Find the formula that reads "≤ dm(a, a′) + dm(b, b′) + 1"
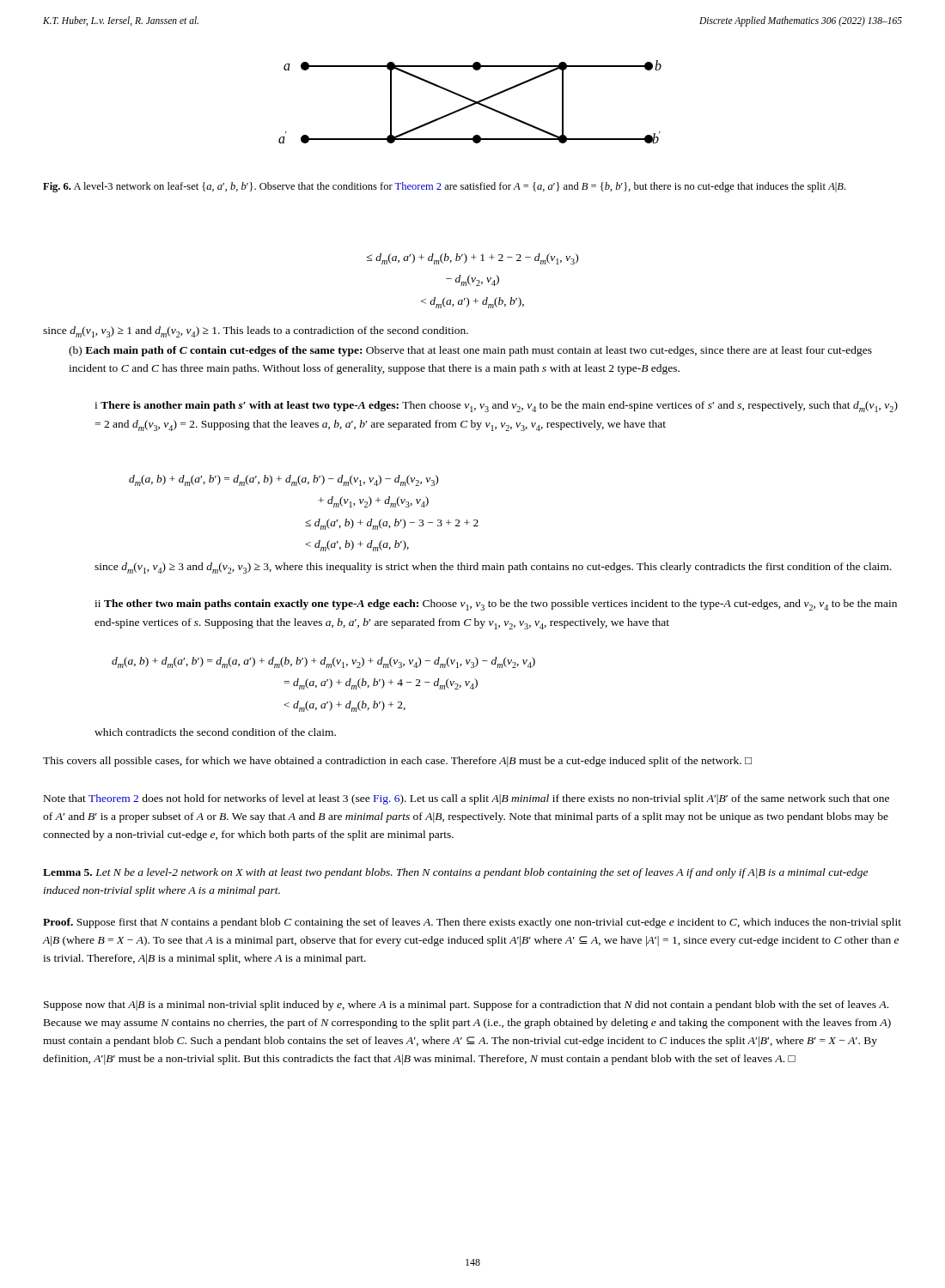The height and width of the screenshot is (1288, 945). 472,280
